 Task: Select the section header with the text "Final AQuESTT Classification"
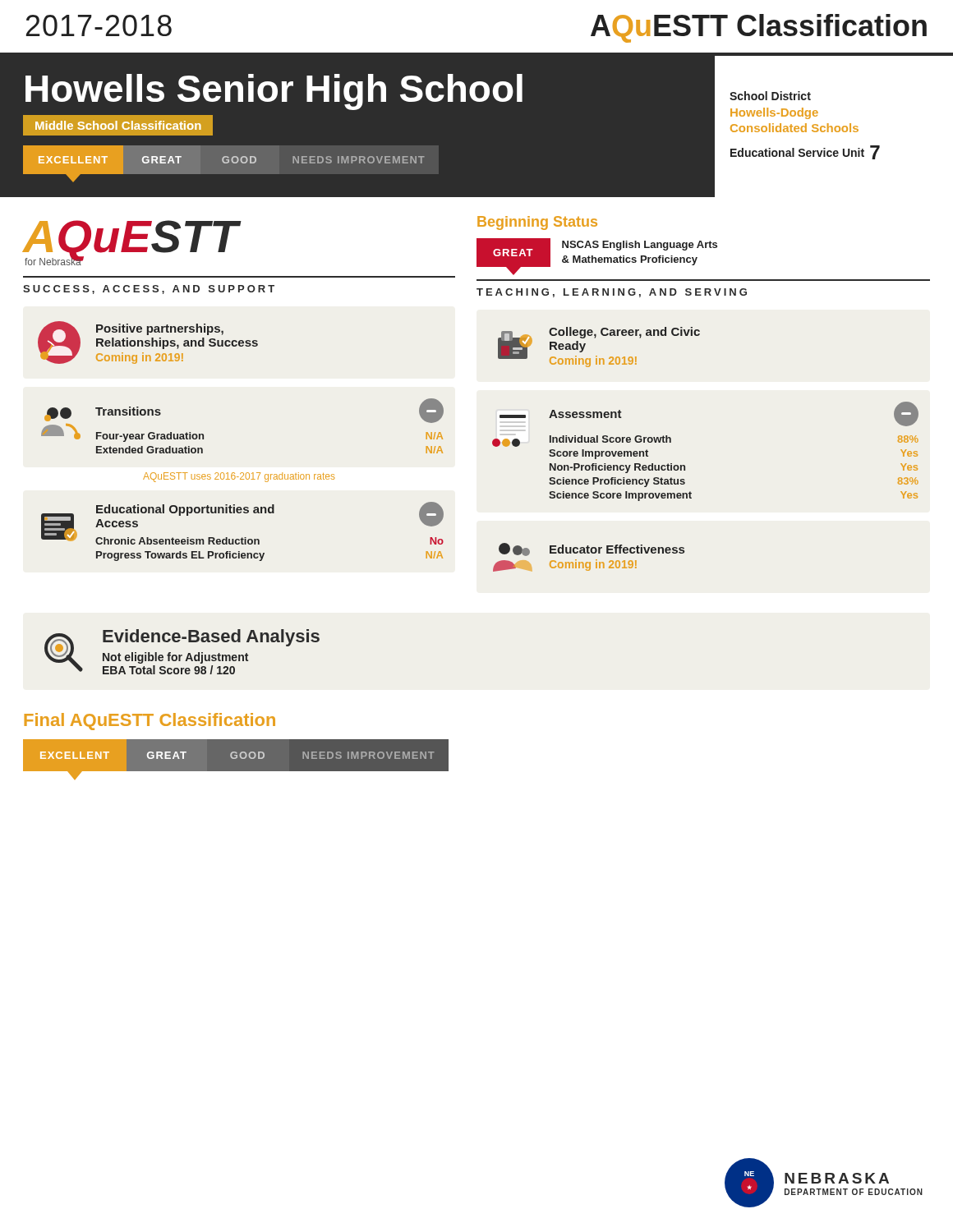coord(150,722)
